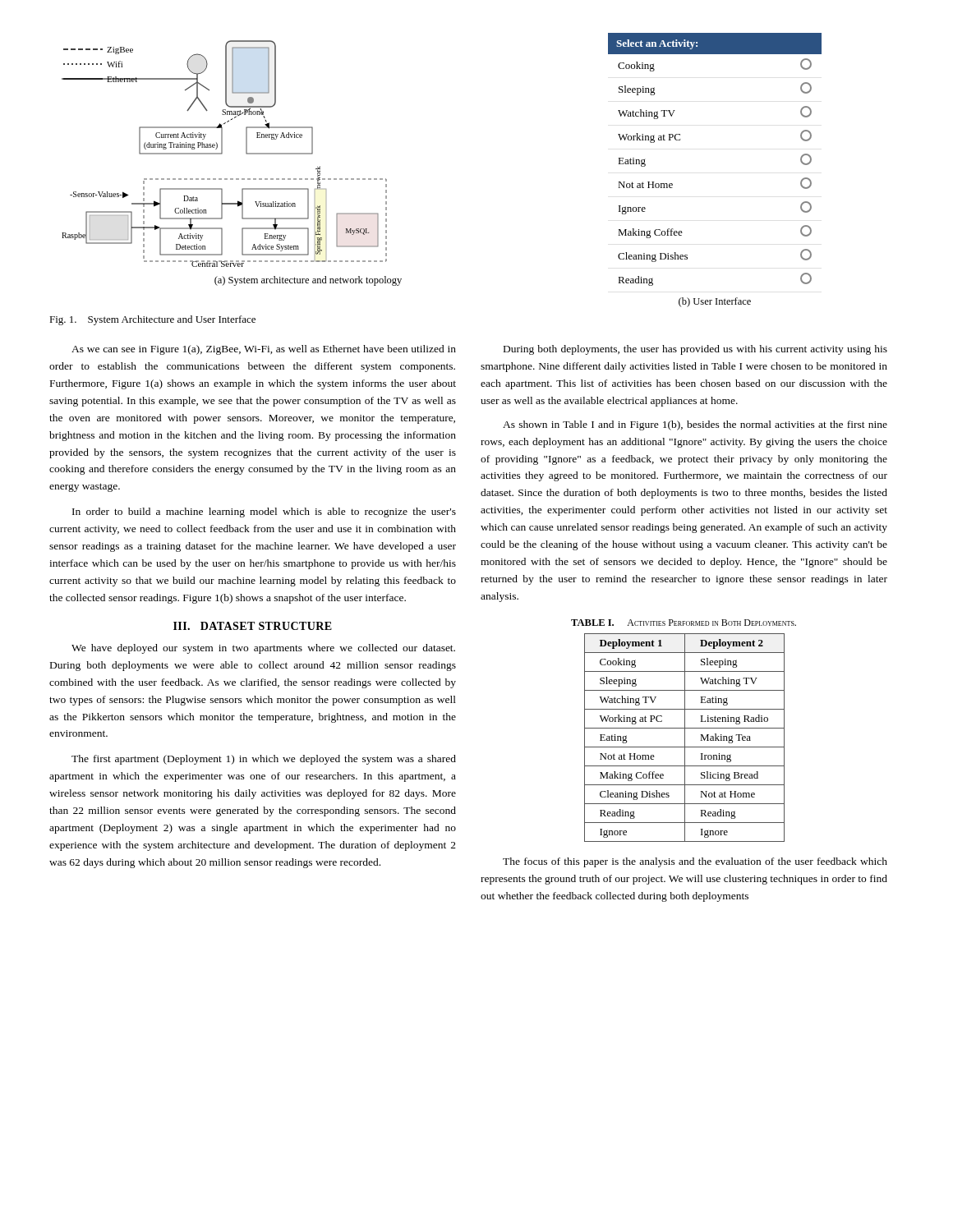Click on the block starting "During both deployments, the"
This screenshot has width=953, height=1232.
coord(684,473)
